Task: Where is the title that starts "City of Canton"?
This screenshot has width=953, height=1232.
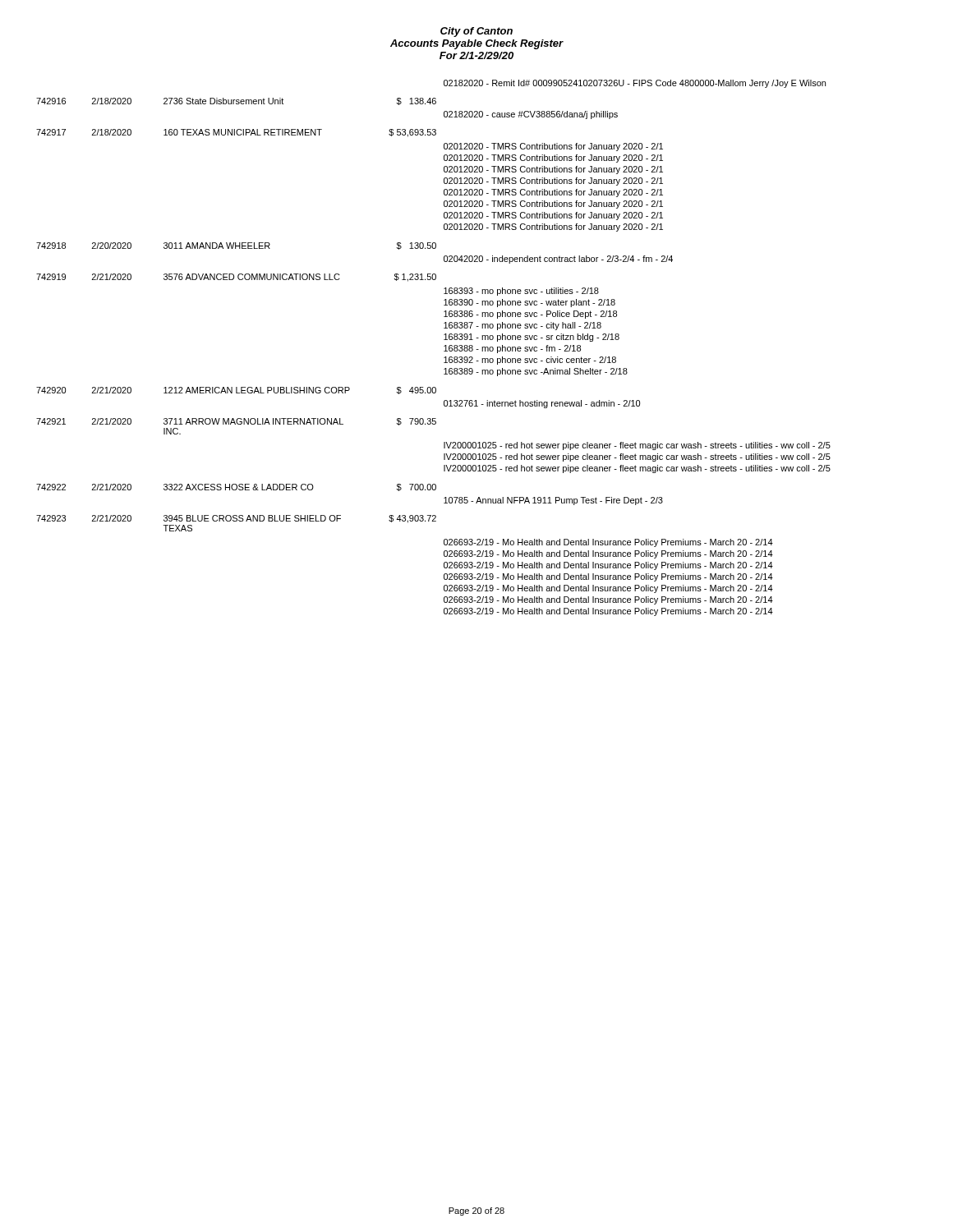Action: (x=476, y=43)
